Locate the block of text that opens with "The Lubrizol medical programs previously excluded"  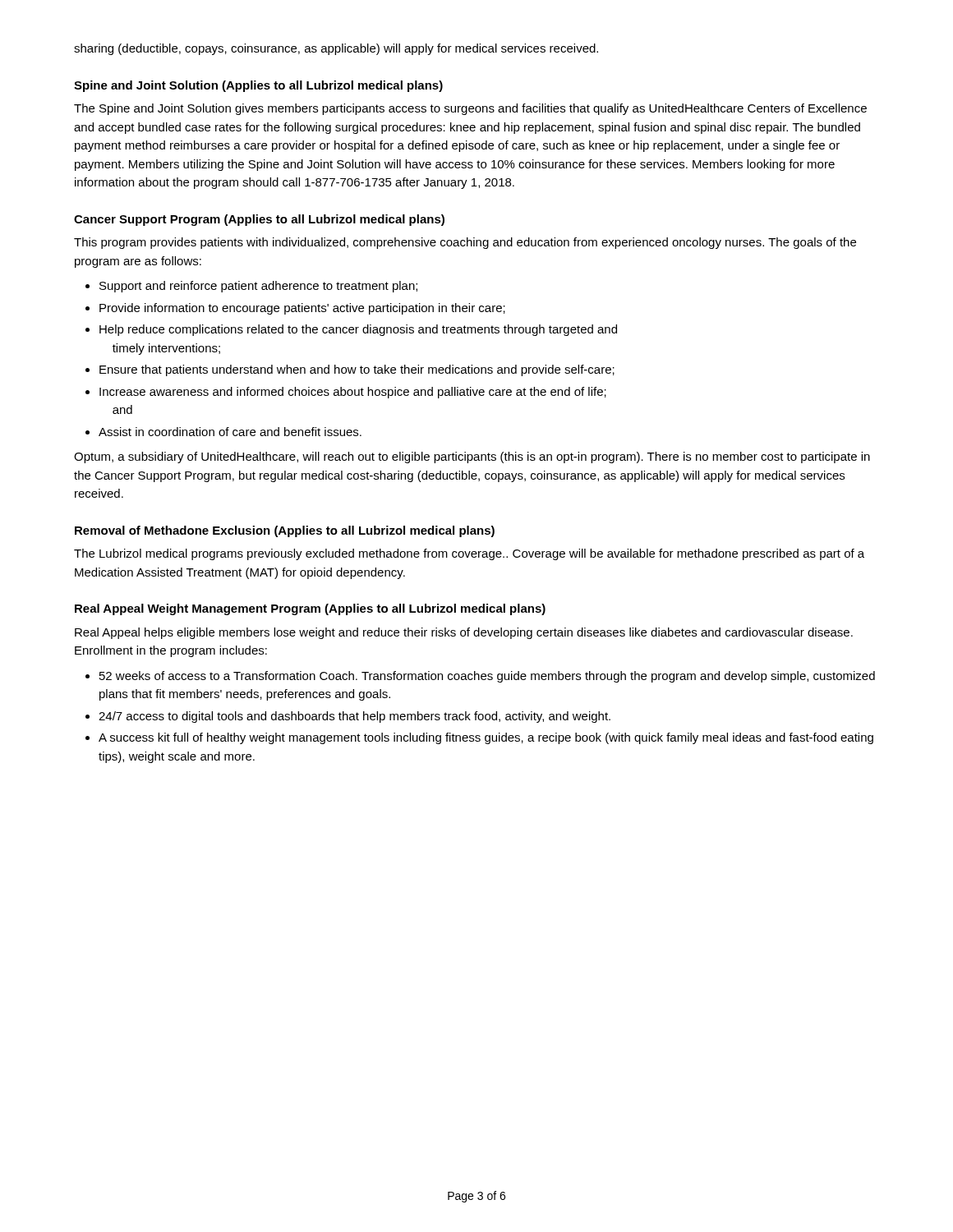469,562
